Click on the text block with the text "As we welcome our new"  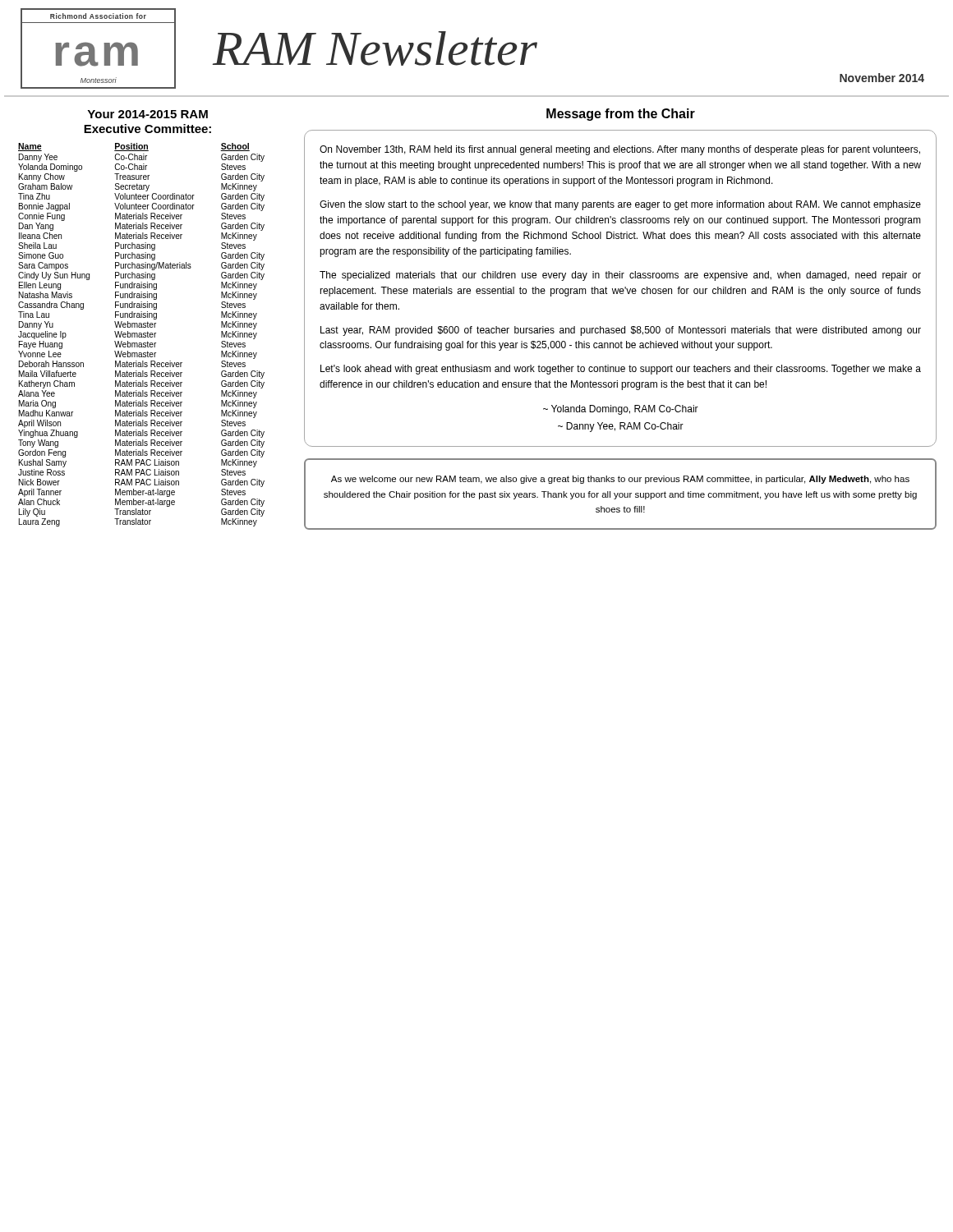coord(620,494)
